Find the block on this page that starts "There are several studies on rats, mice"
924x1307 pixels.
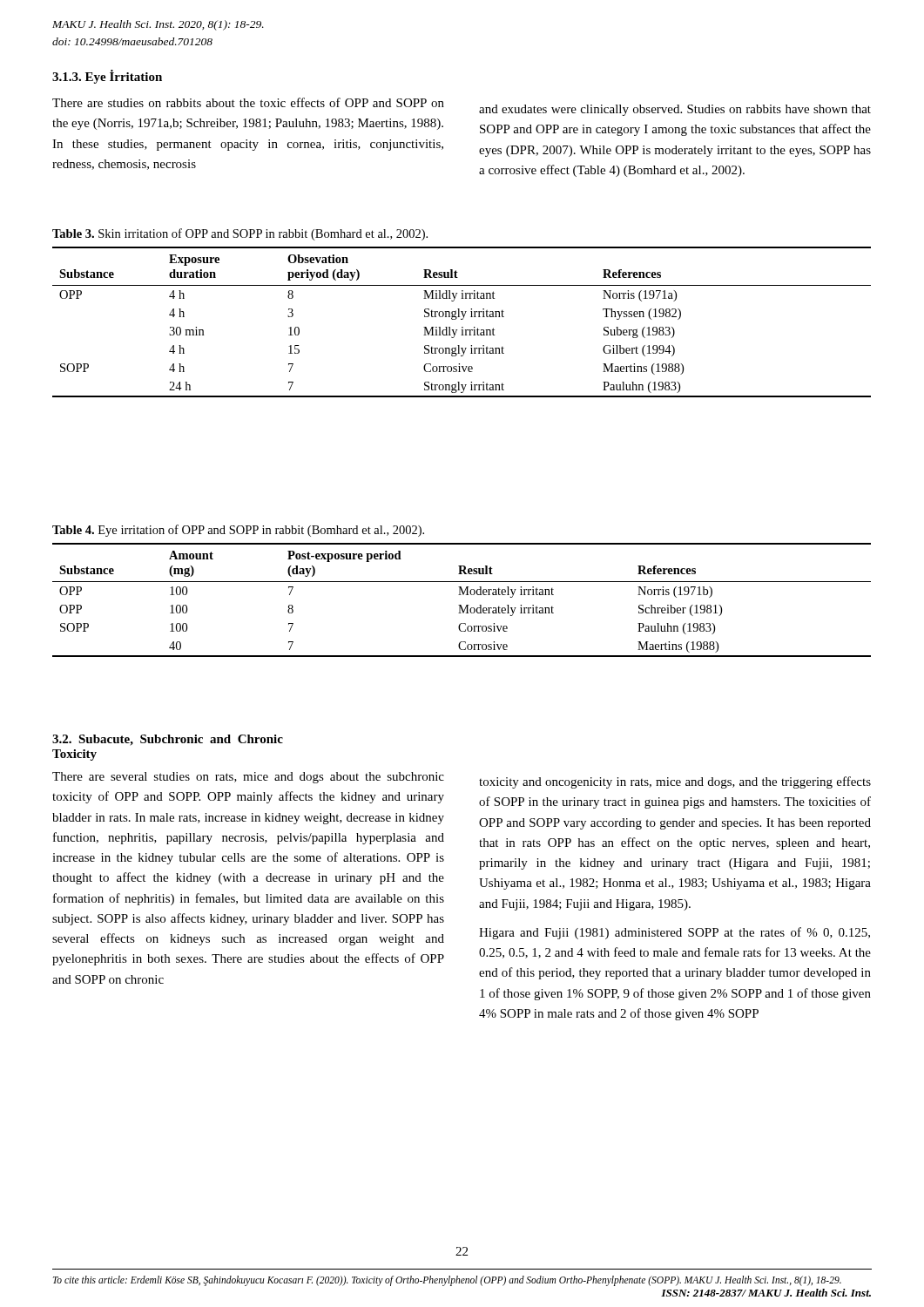248,878
